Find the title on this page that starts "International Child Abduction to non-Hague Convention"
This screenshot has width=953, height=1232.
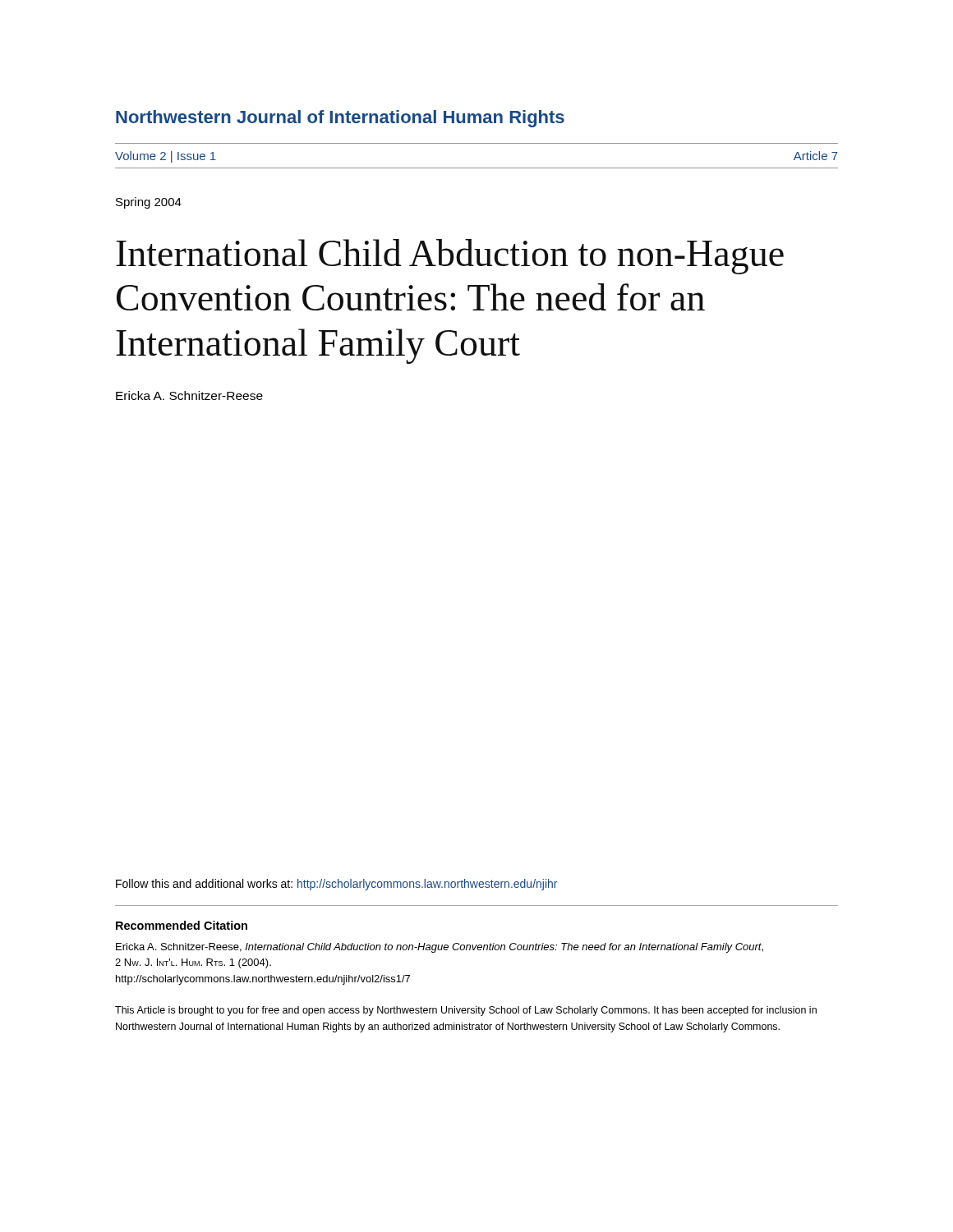(x=450, y=298)
